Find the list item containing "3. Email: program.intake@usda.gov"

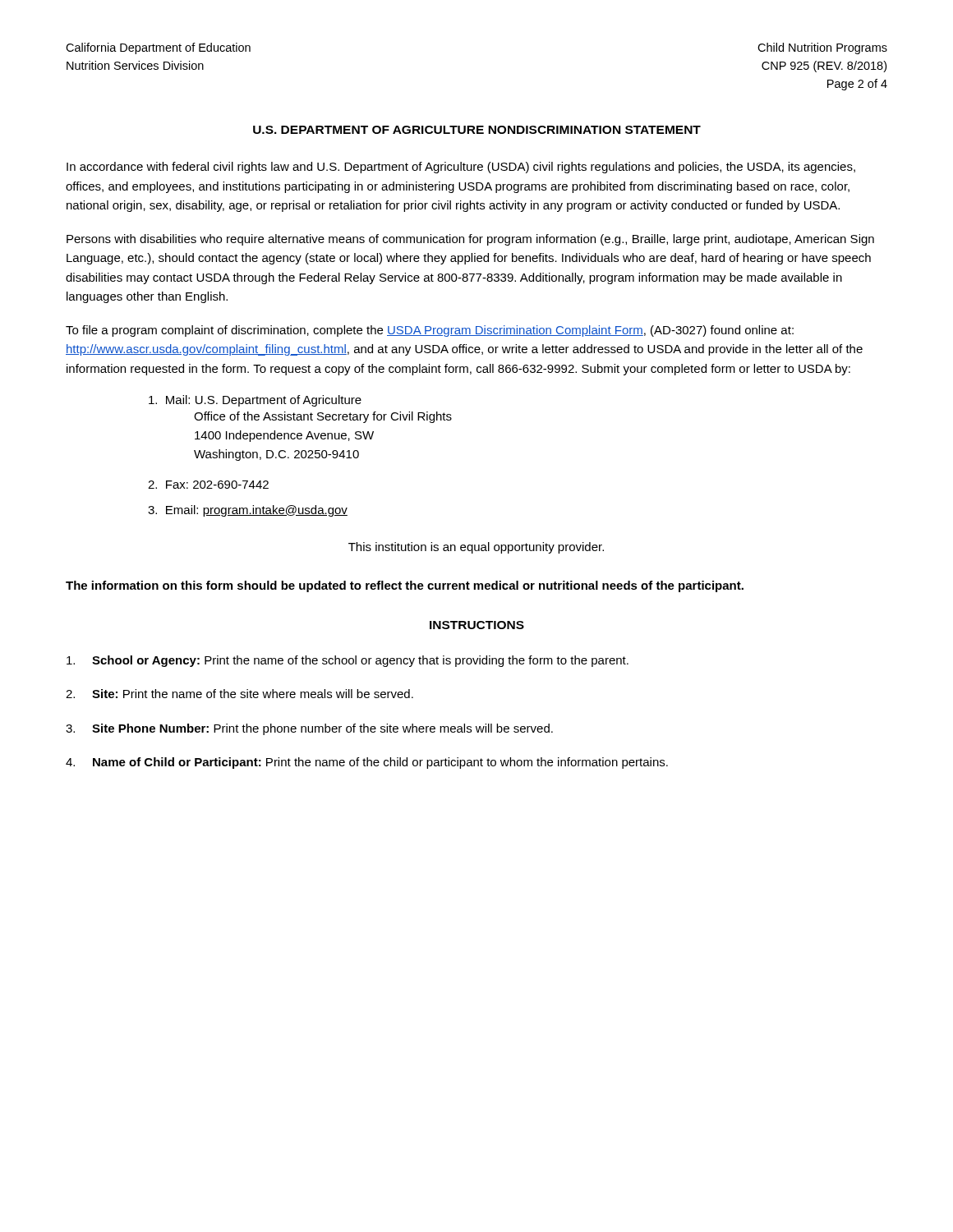click(248, 509)
